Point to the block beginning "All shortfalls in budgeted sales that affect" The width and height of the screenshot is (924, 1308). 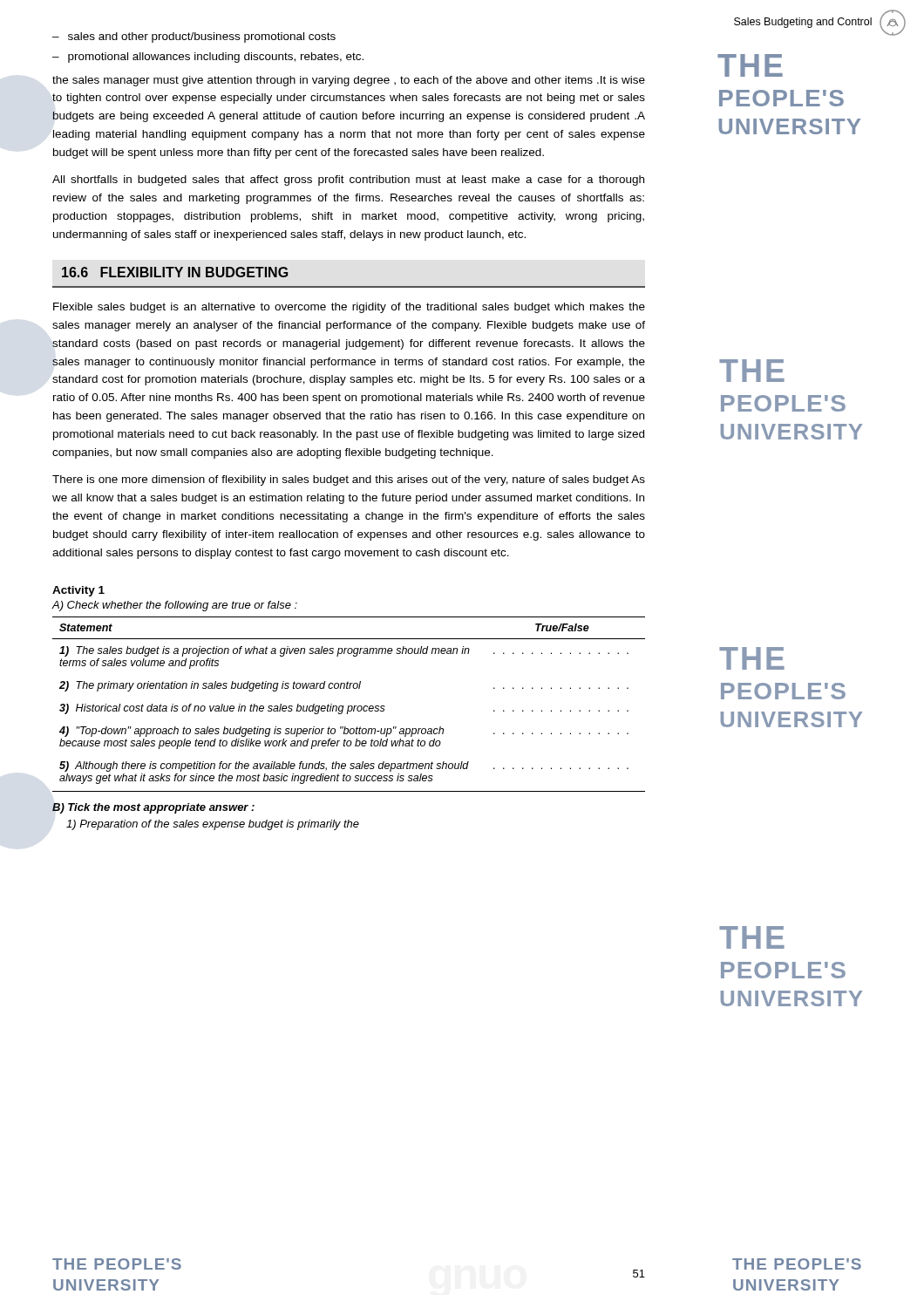[349, 207]
